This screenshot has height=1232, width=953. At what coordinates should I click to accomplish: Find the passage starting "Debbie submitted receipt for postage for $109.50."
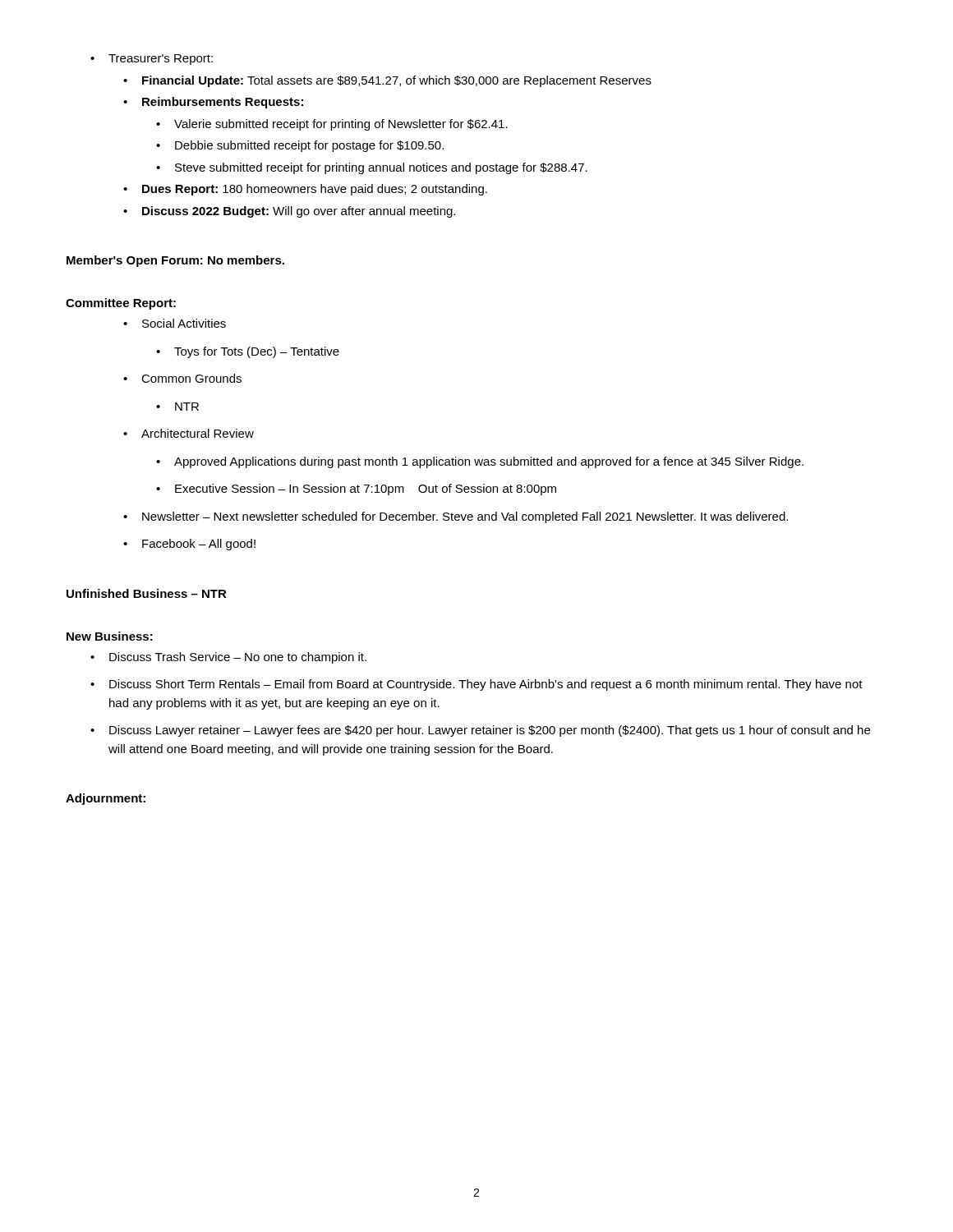coord(300,146)
